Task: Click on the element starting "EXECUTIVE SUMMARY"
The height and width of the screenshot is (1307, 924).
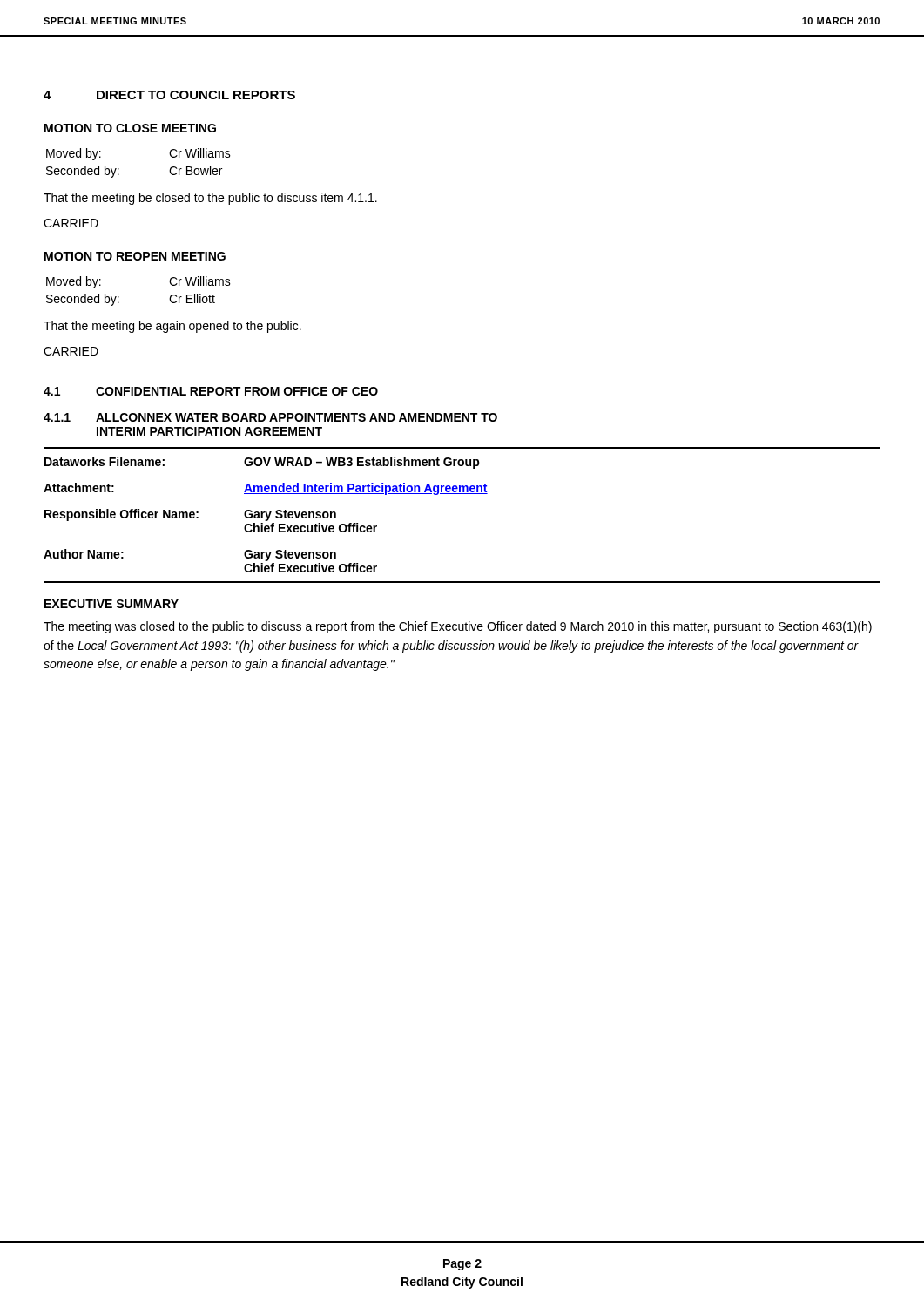Action: tap(111, 604)
